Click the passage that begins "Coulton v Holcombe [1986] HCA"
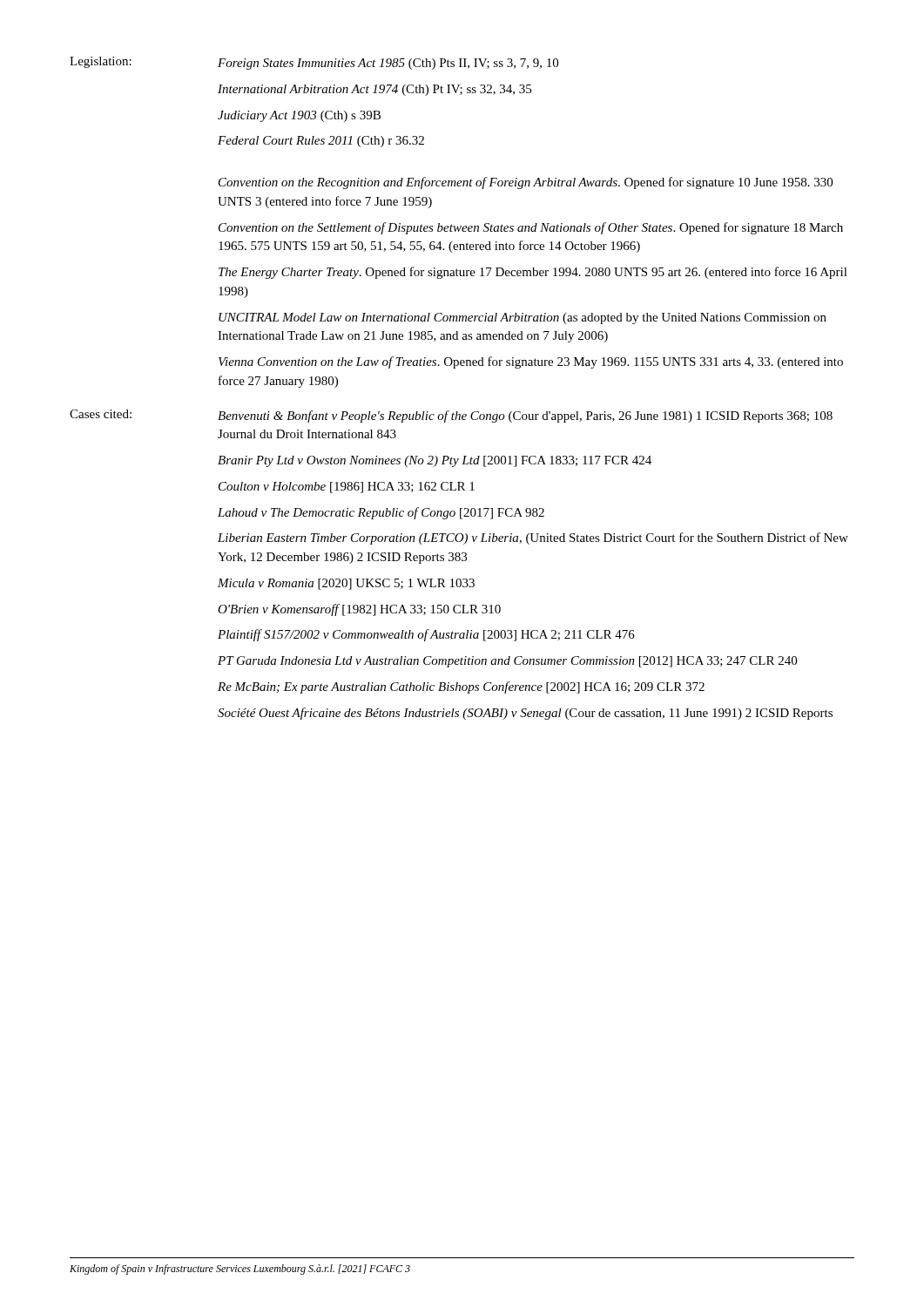 pyautogui.click(x=347, y=486)
